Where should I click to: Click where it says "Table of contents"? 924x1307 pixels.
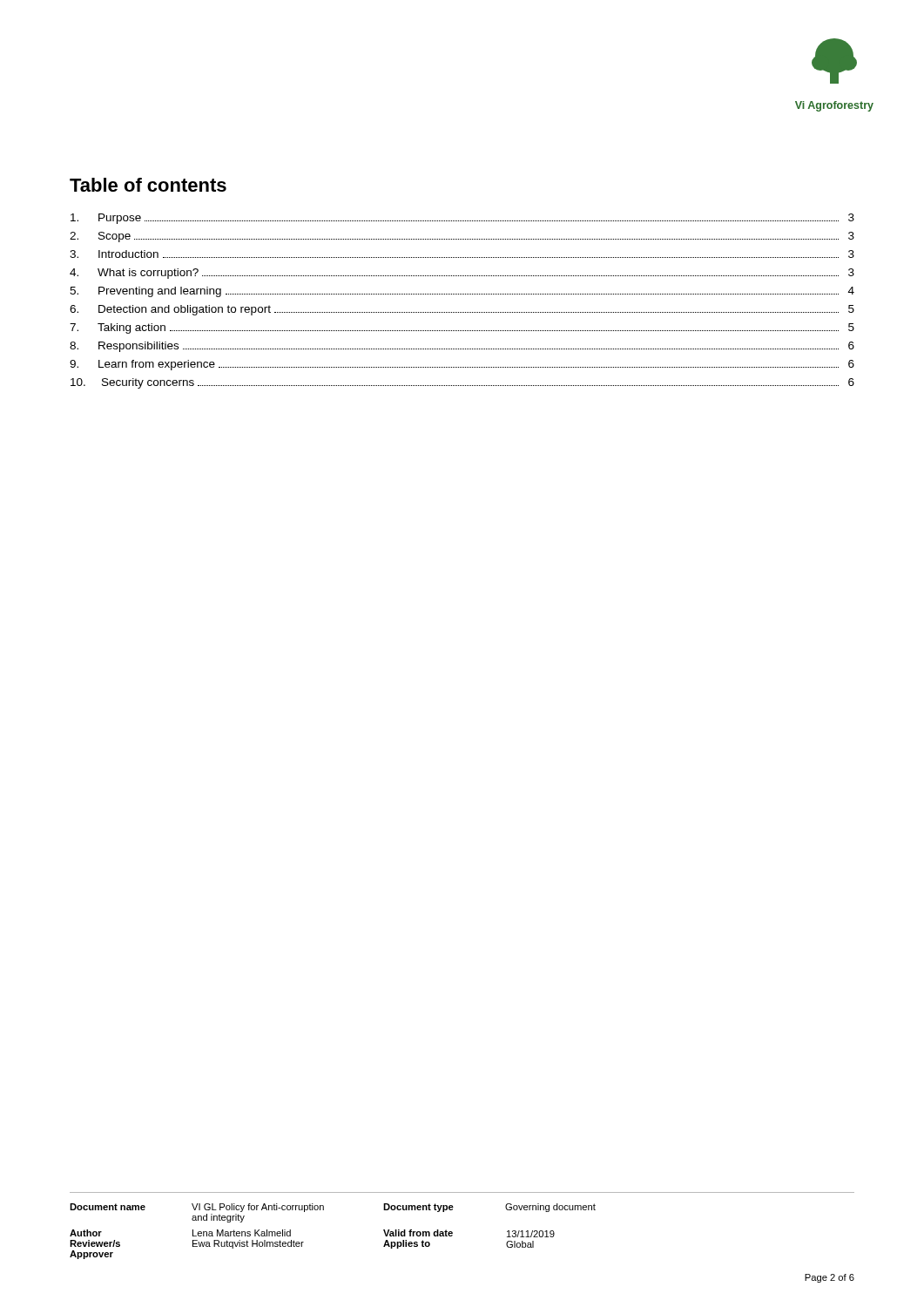(148, 185)
